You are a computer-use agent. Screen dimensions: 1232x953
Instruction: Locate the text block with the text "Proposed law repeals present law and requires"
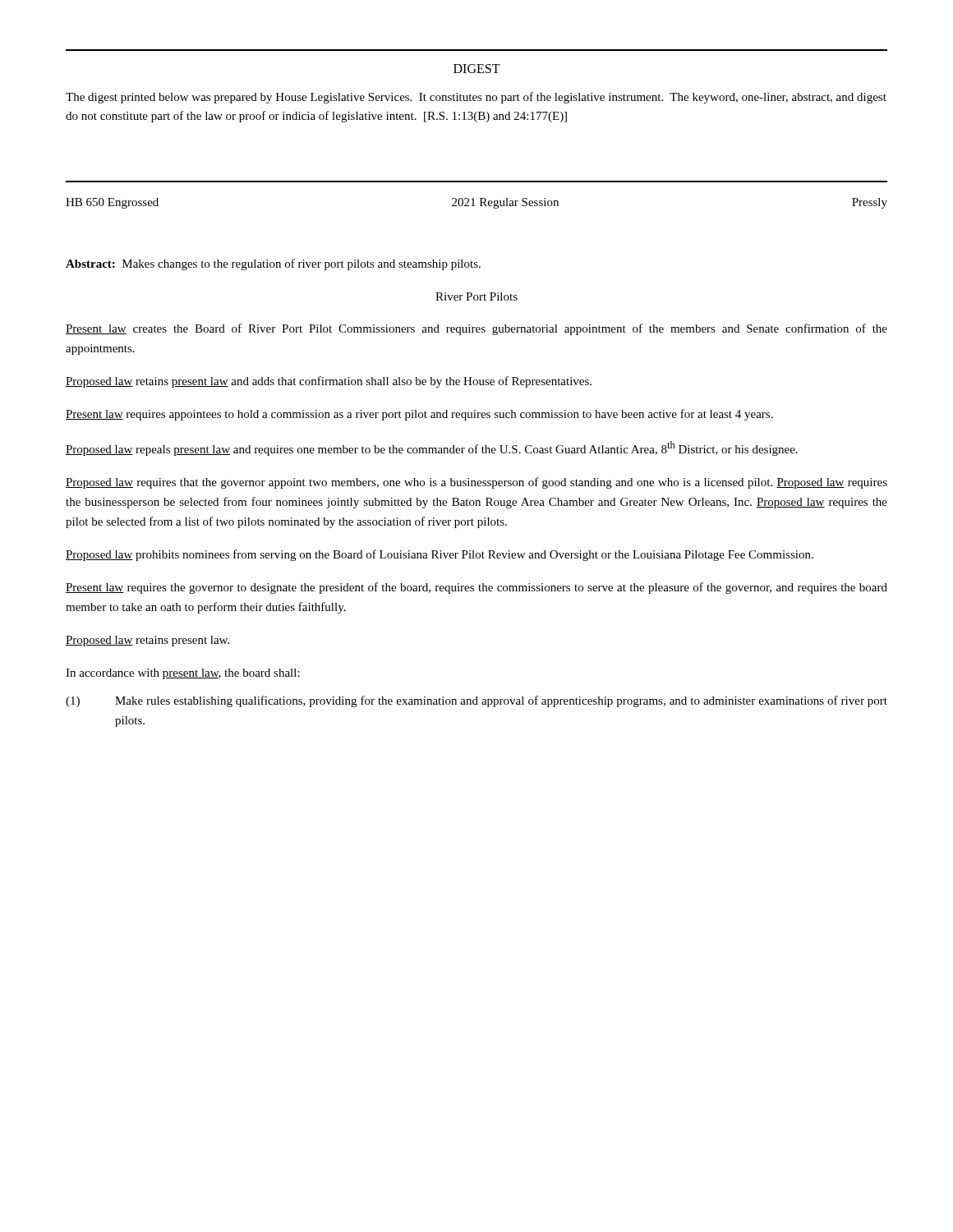click(432, 447)
